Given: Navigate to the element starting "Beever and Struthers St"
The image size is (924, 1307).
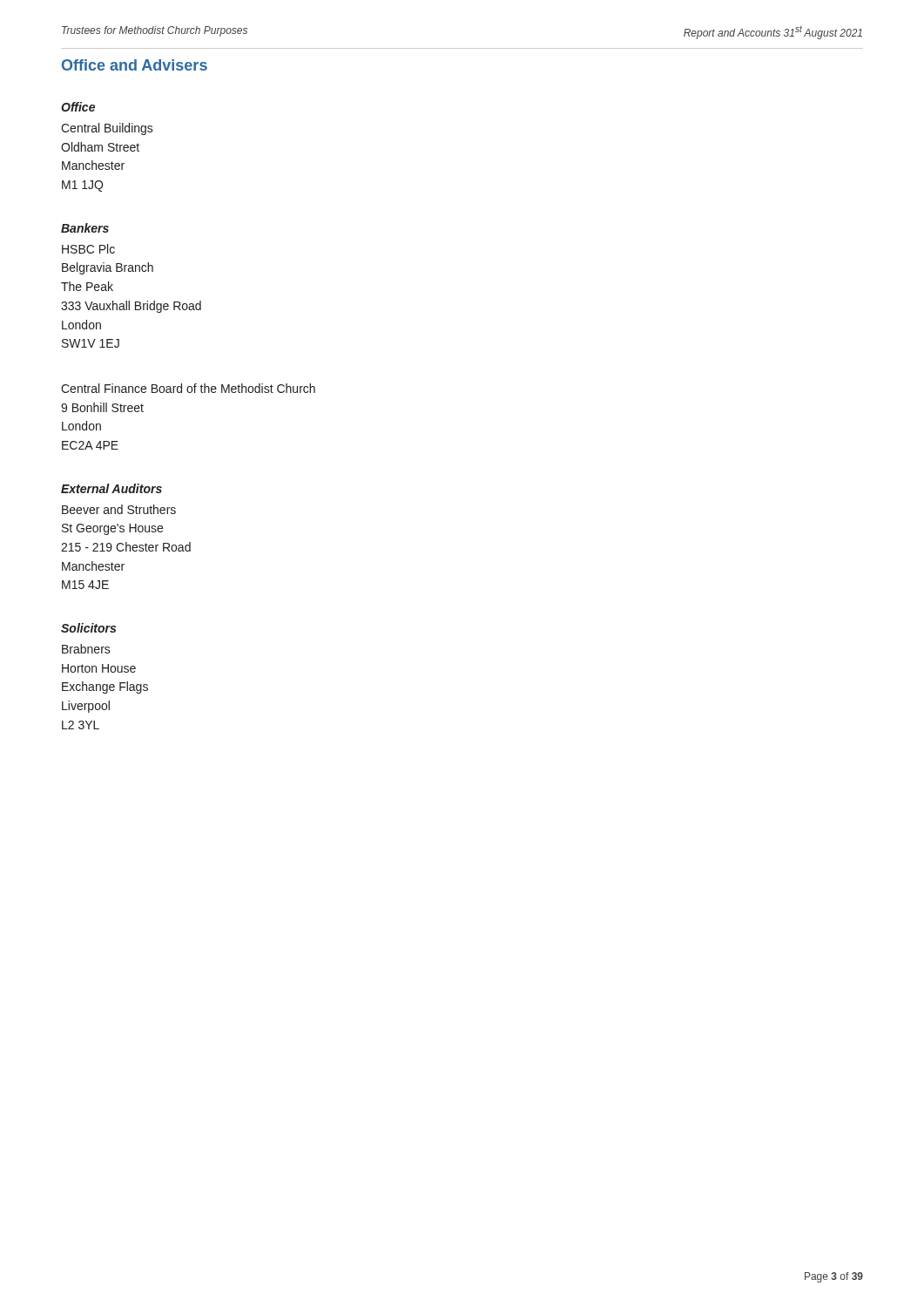Looking at the screenshot, I should click(126, 547).
